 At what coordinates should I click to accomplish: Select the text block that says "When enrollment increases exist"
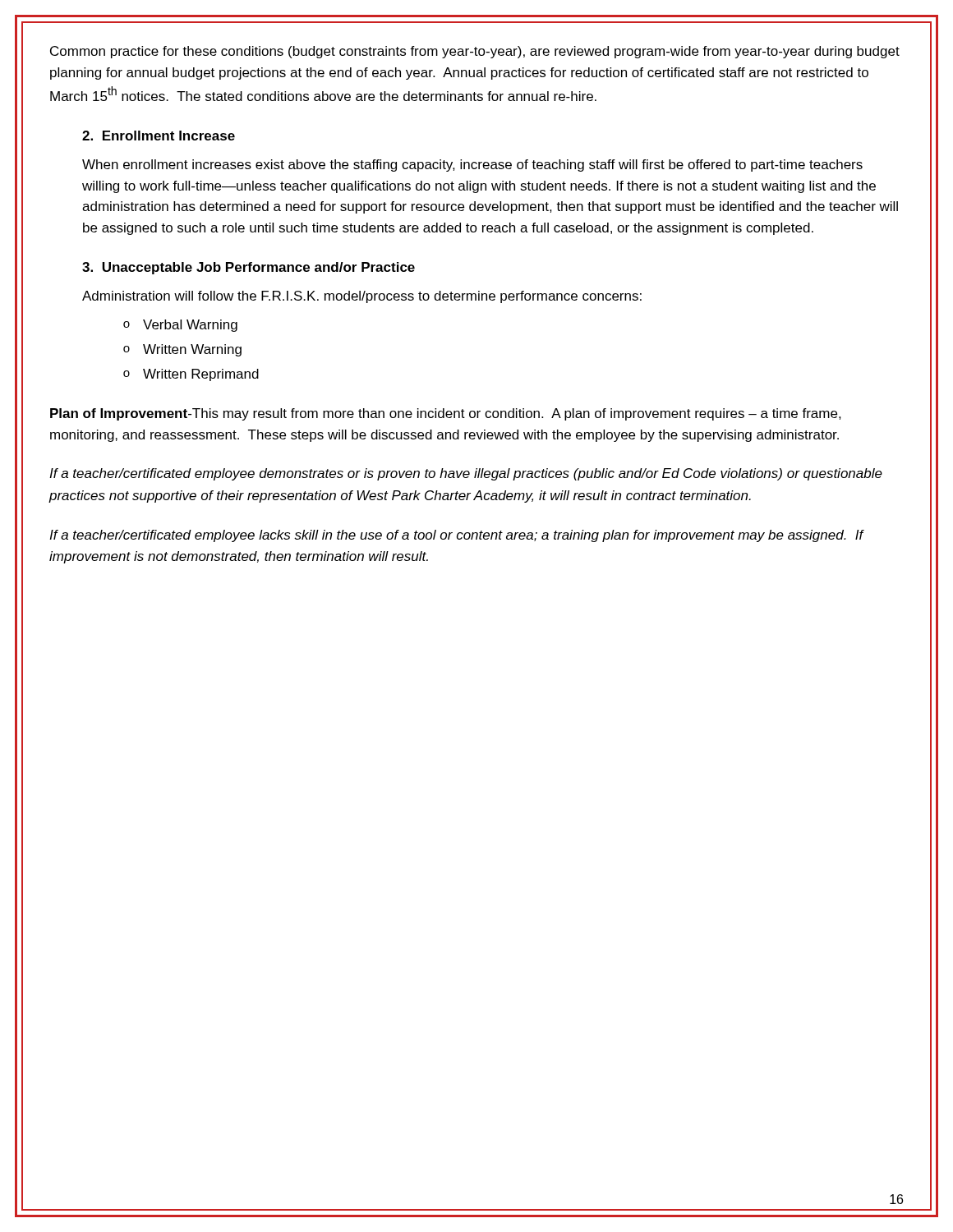click(x=491, y=196)
